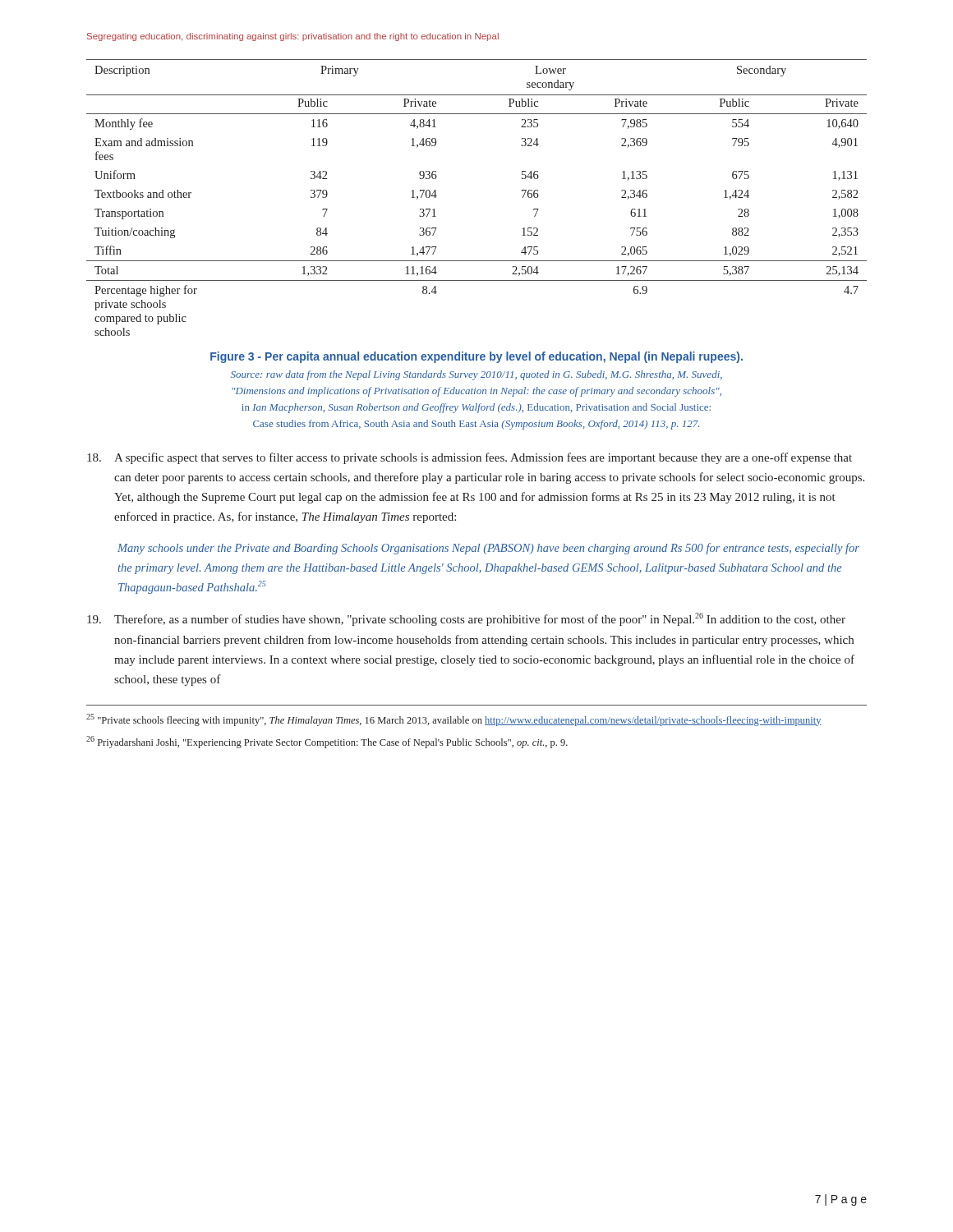Click on the text block starting "Many schools under the Private and Boarding"
The image size is (953, 1232).
[x=488, y=568]
